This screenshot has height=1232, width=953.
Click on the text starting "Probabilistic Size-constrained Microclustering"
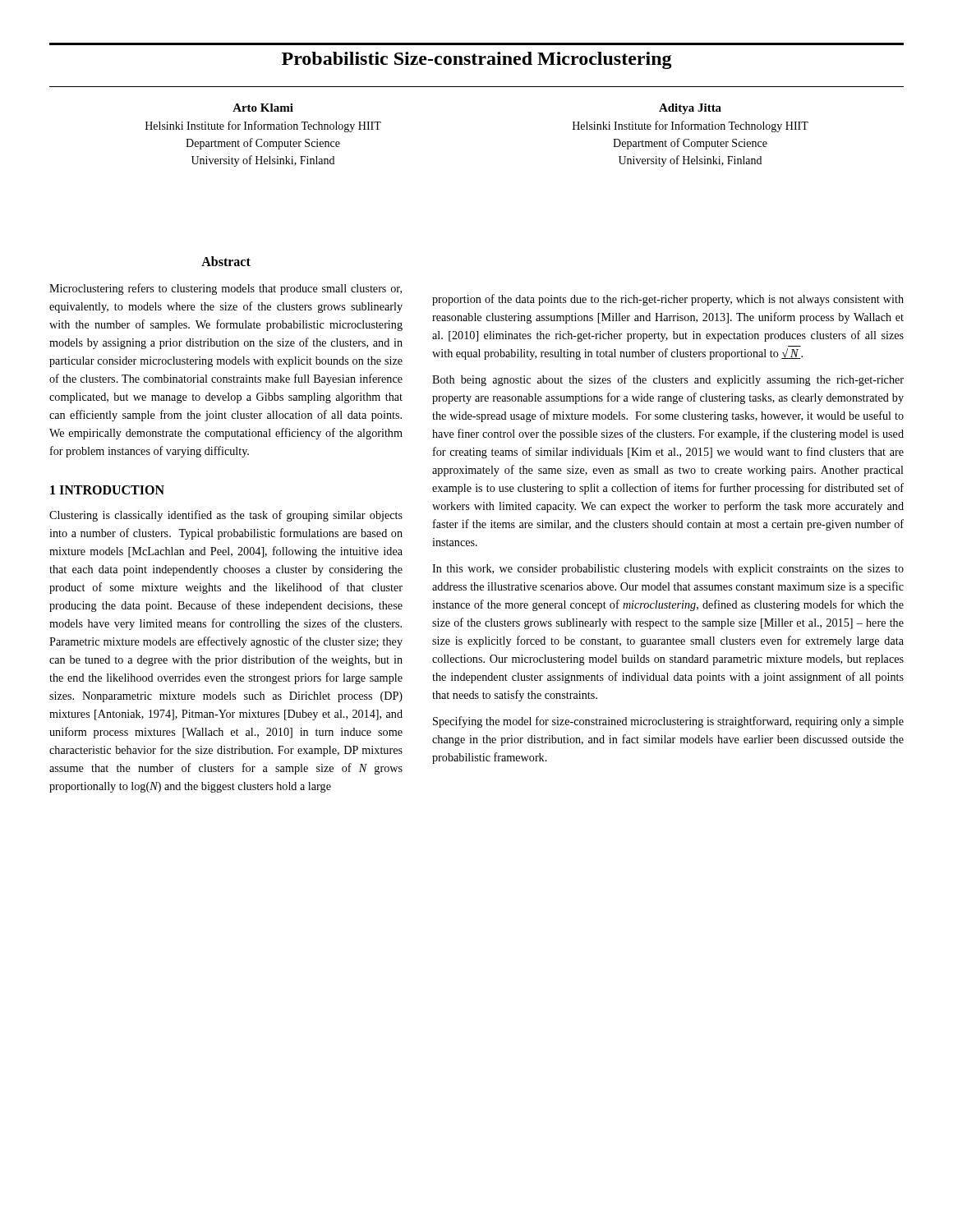(476, 58)
